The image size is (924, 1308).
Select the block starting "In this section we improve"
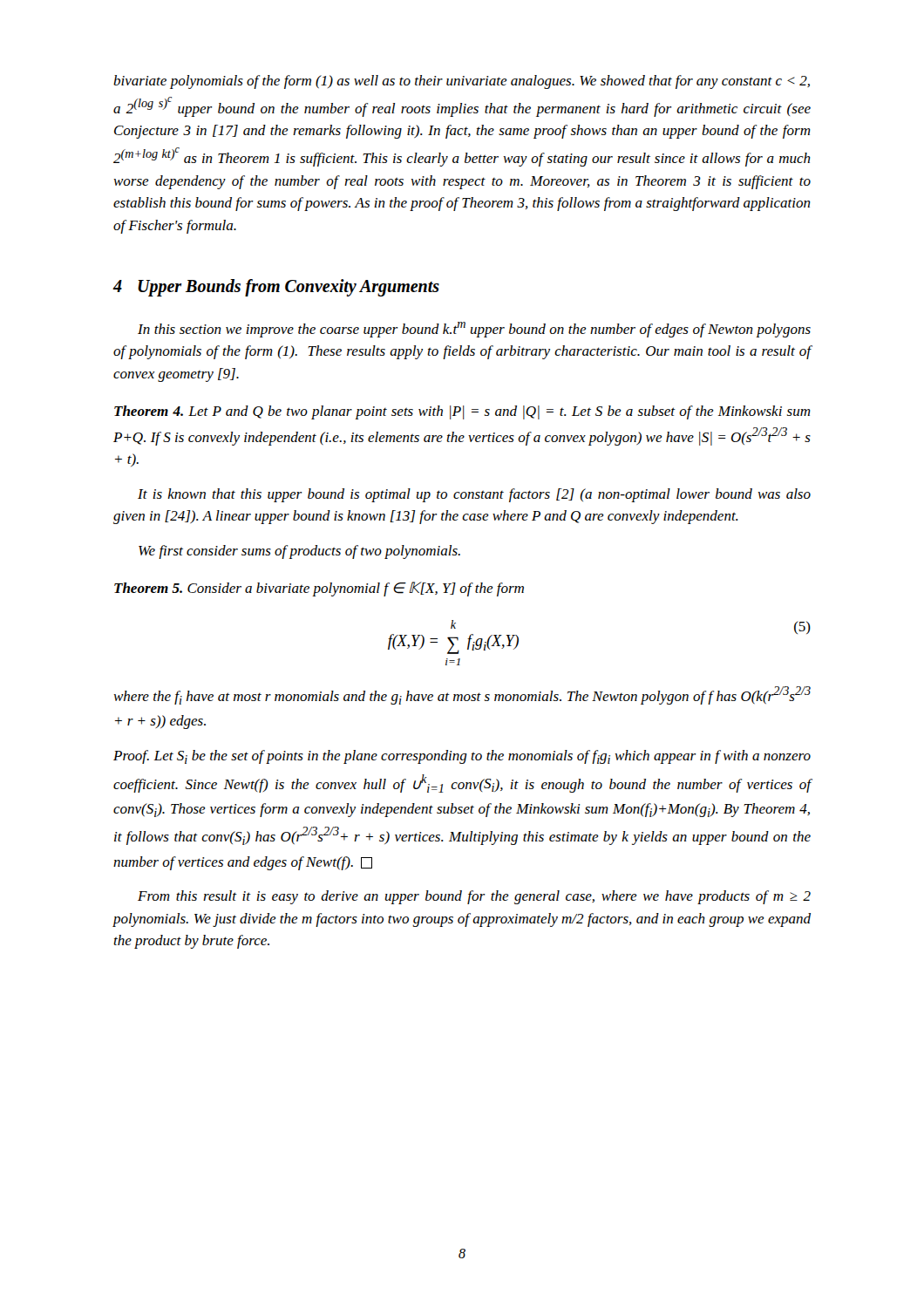(x=462, y=349)
